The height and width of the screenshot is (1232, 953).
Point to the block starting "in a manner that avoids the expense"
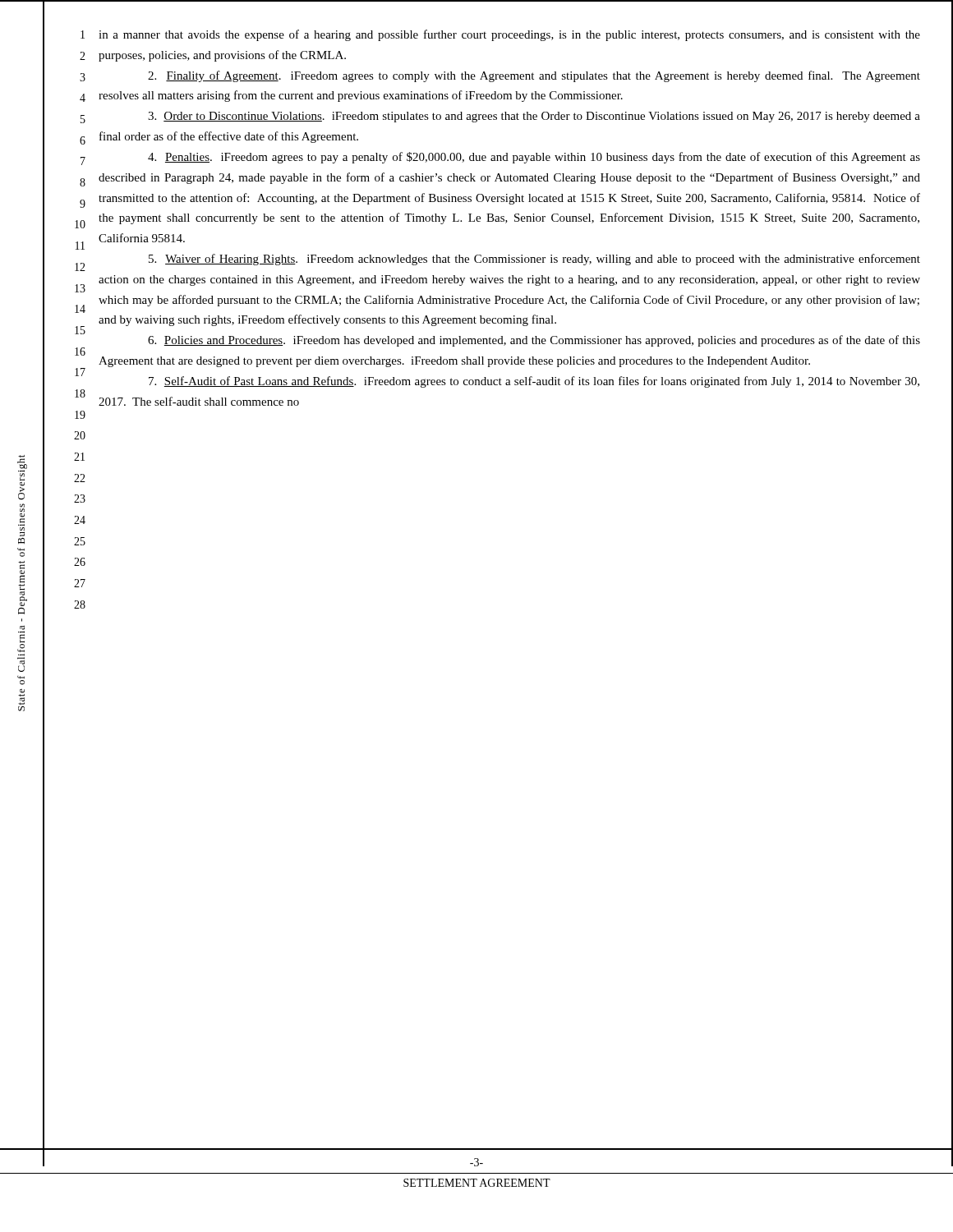pos(509,45)
